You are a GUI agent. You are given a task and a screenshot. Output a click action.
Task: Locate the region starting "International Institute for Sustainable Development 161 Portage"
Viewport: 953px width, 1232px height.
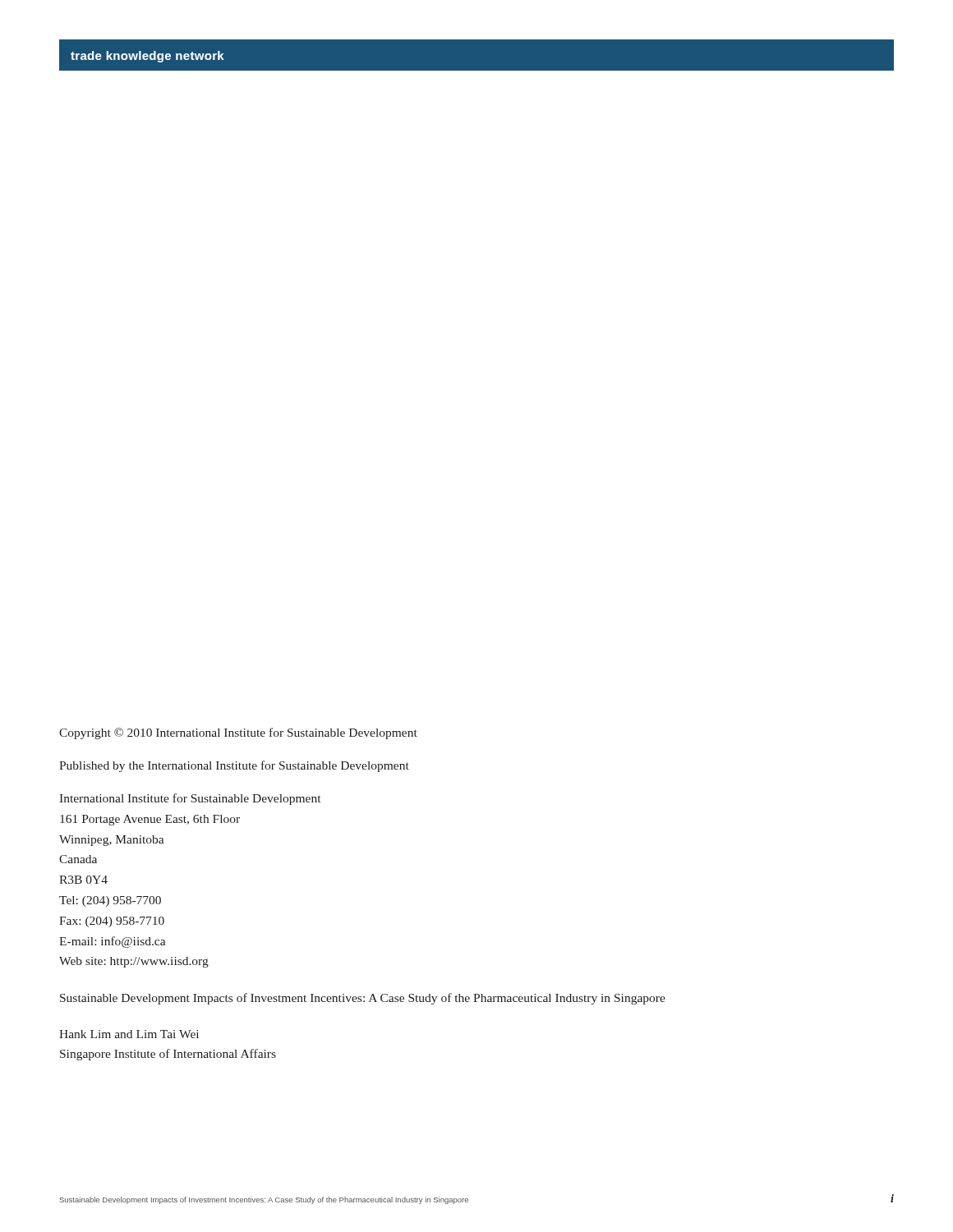click(190, 799)
